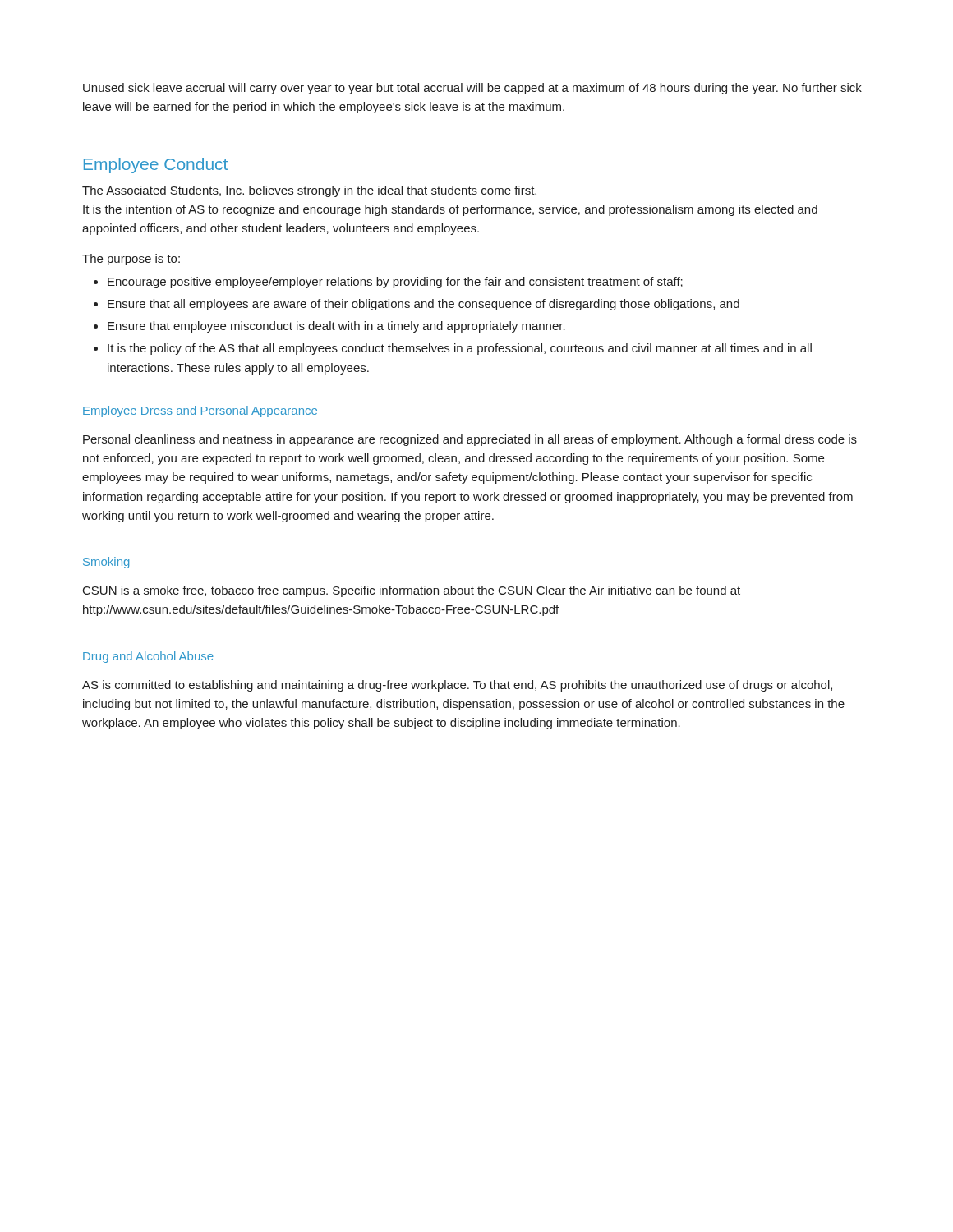Click on the list item that reads "Ensure that all employees"
This screenshot has height=1232, width=953.
click(476, 303)
